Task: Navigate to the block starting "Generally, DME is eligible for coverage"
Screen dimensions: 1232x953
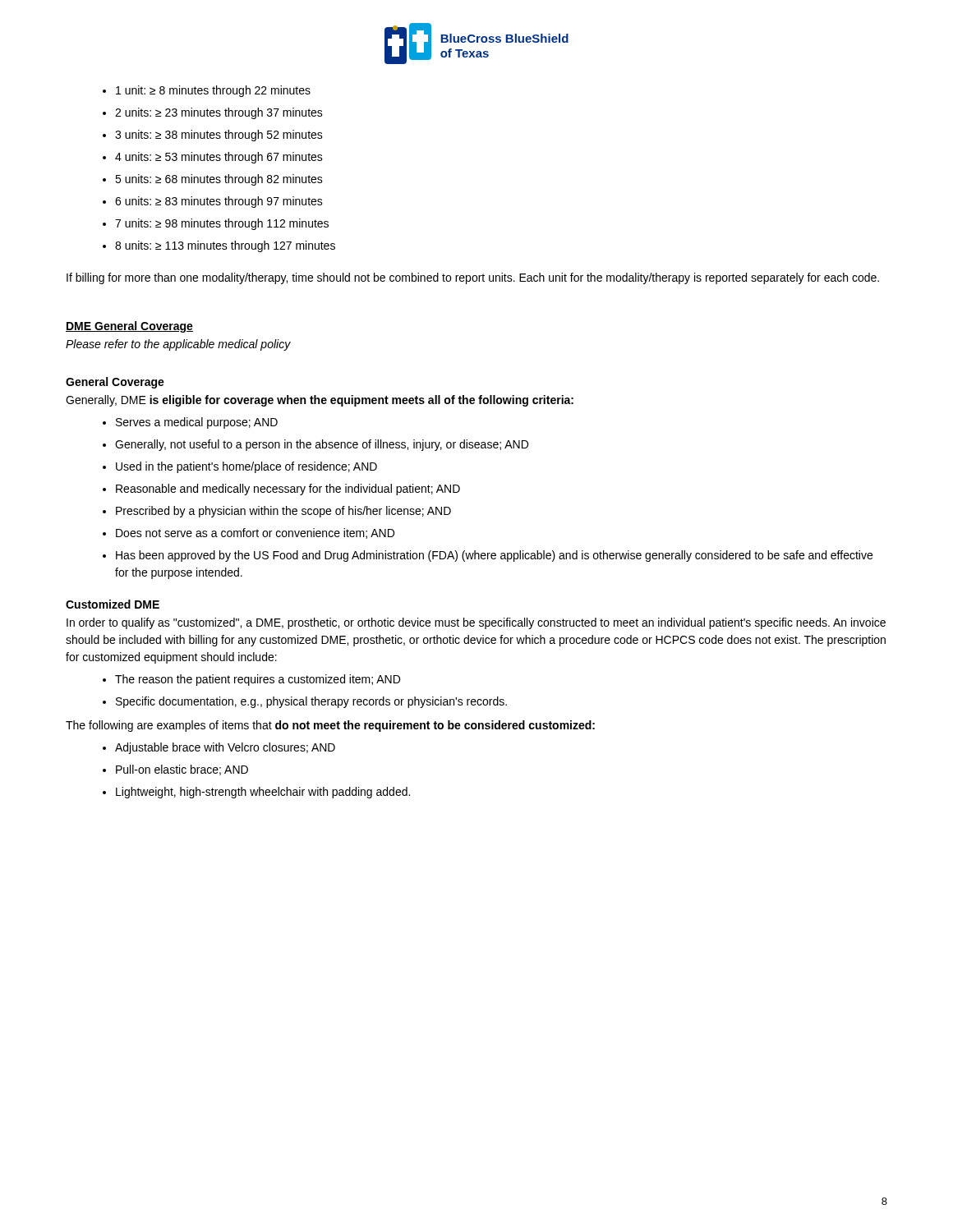Action: coord(320,400)
